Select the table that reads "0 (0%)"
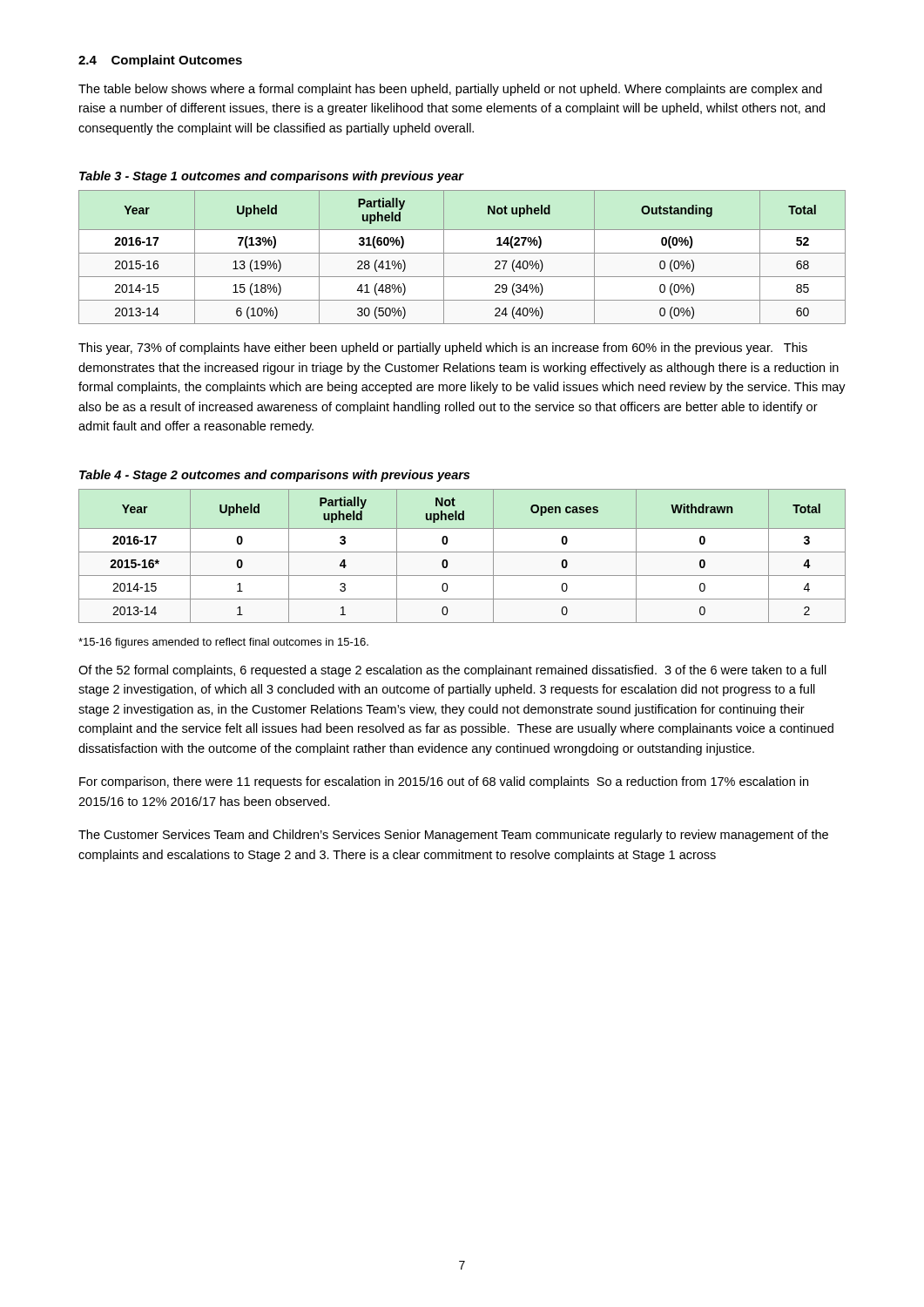 pyautogui.click(x=462, y=257)
